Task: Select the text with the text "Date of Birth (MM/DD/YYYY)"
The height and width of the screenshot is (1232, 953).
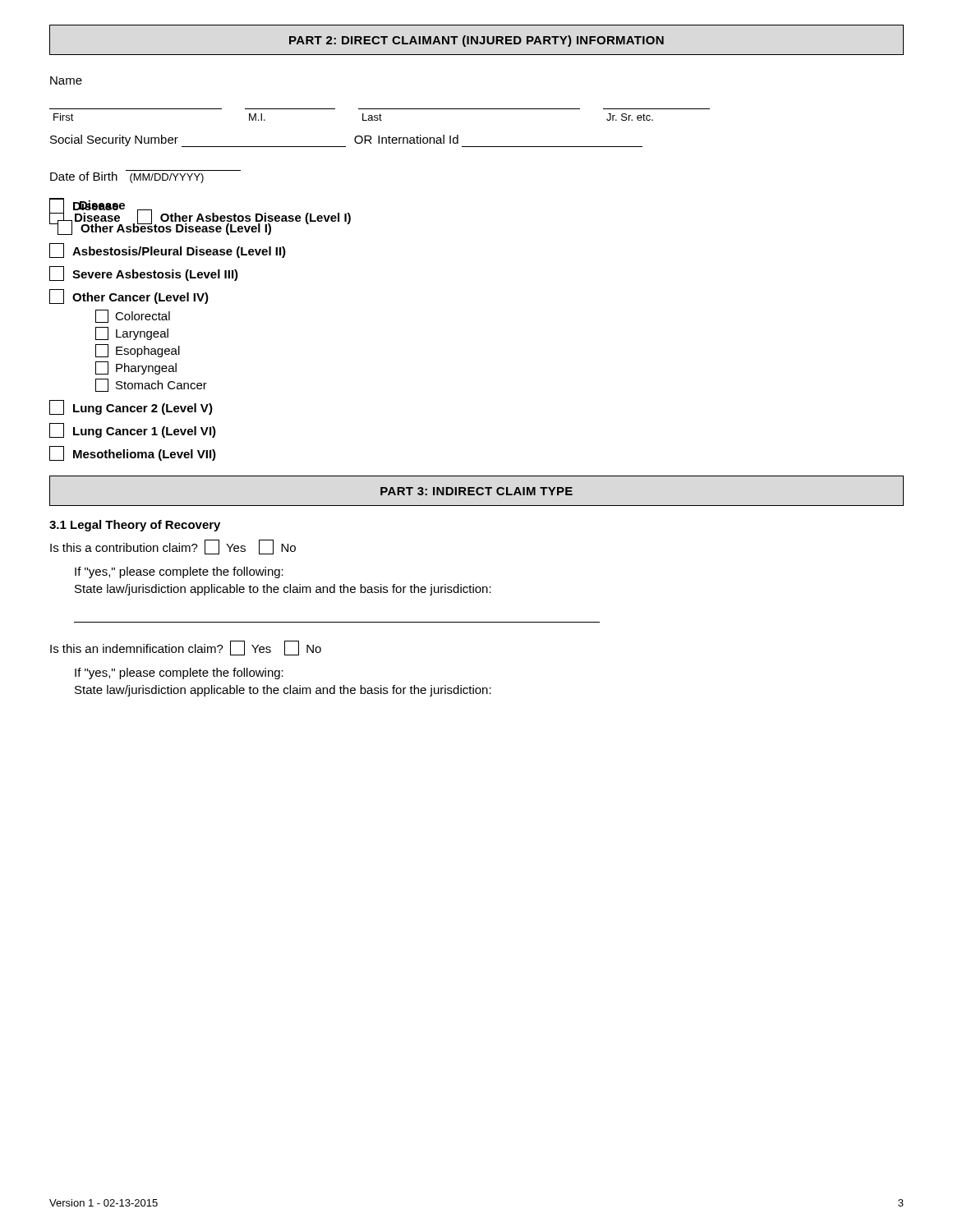Action: pos(145,169)
